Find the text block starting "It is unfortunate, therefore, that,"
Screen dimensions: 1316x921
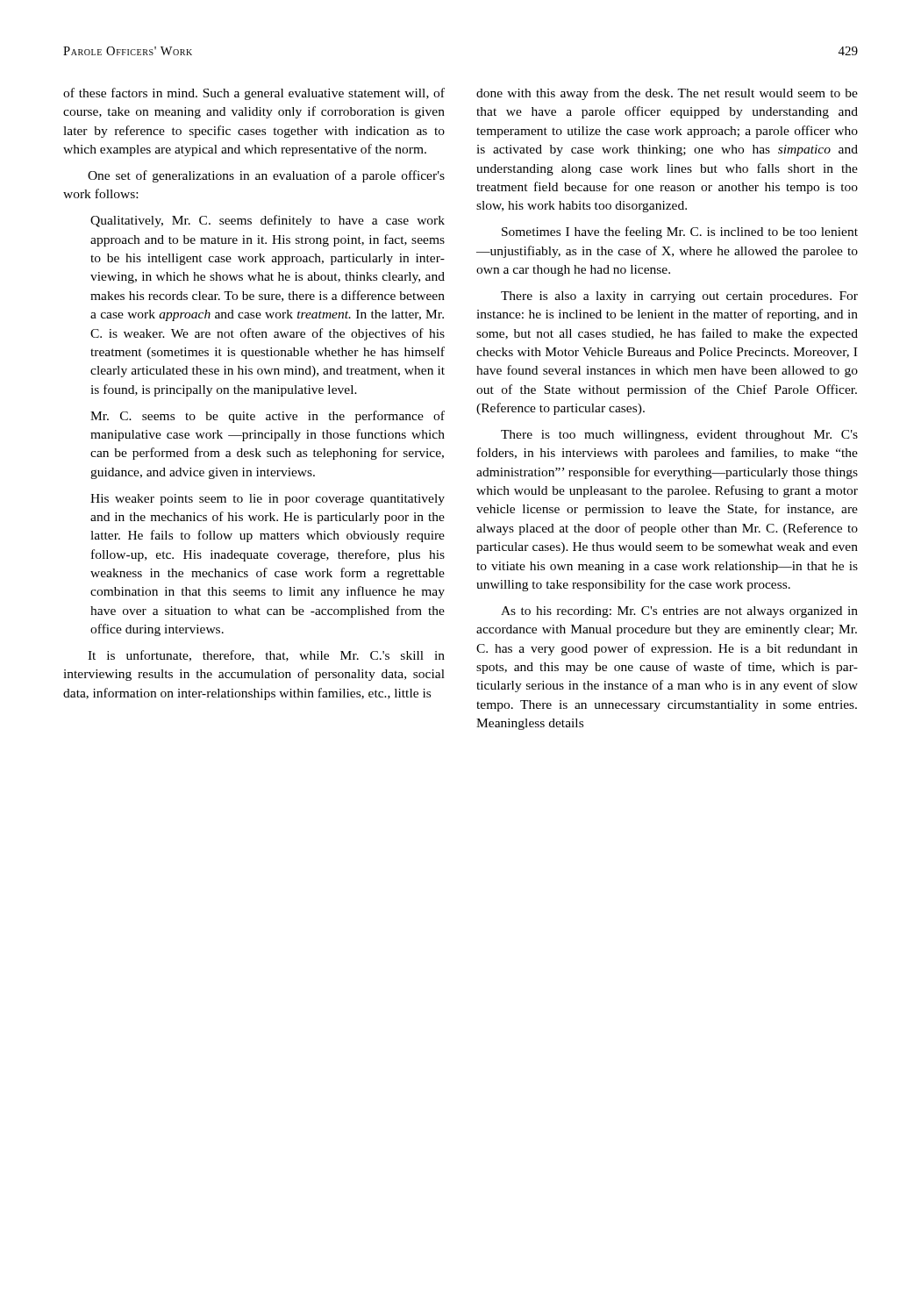tap(254, 674)
